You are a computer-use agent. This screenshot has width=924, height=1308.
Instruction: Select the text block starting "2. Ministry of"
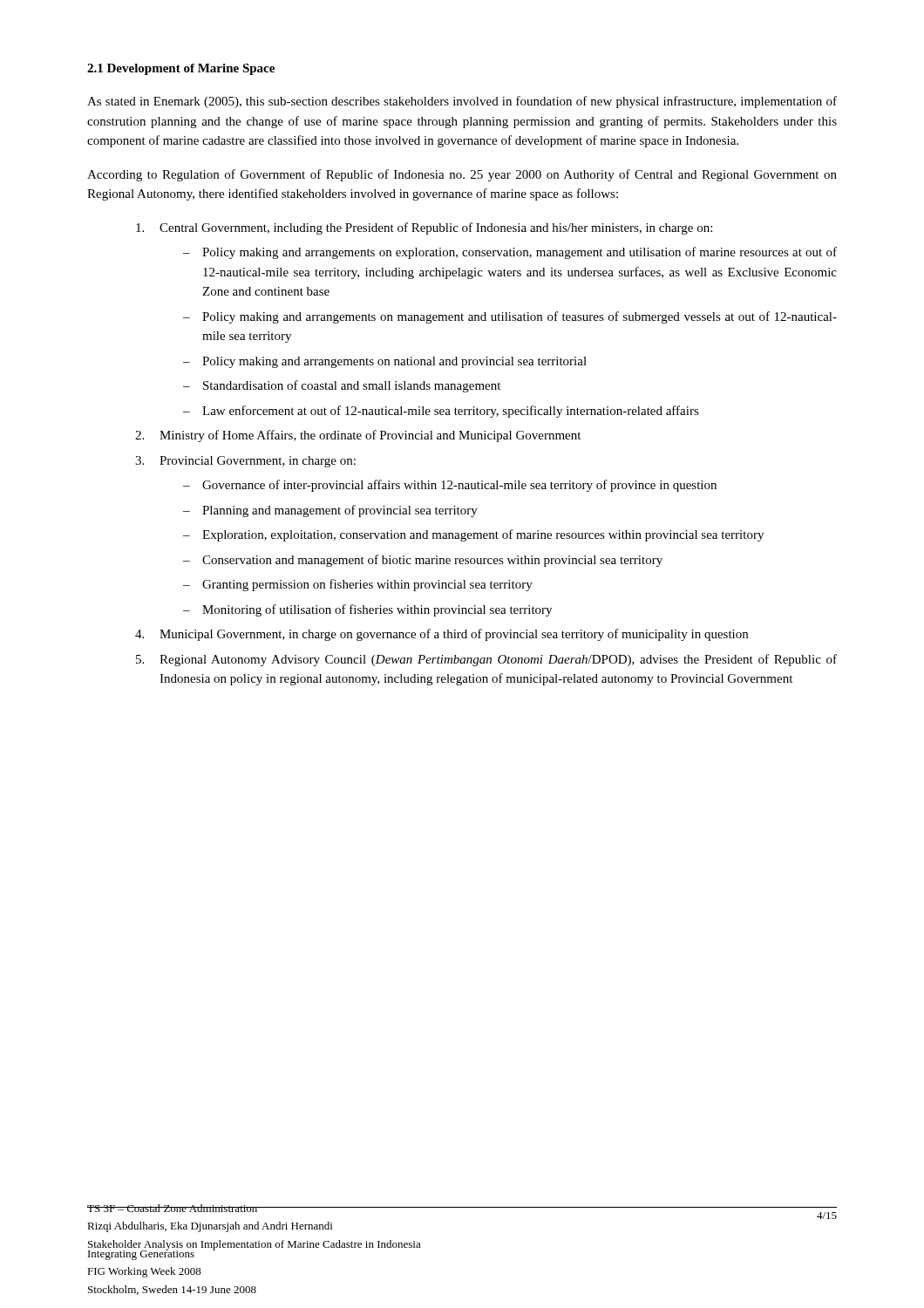click(486, 435)
